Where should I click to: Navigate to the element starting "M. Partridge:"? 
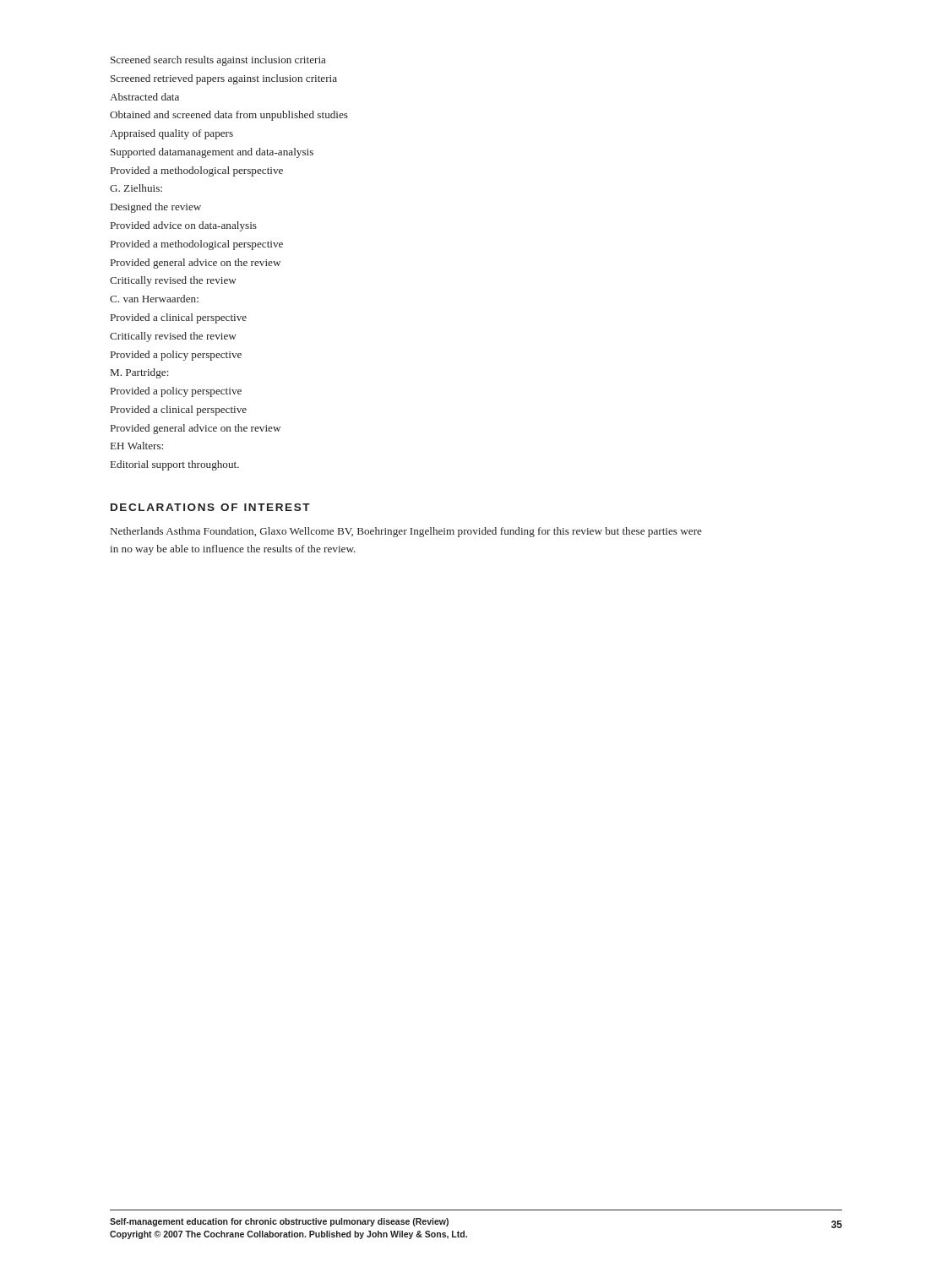click(140, 372)
